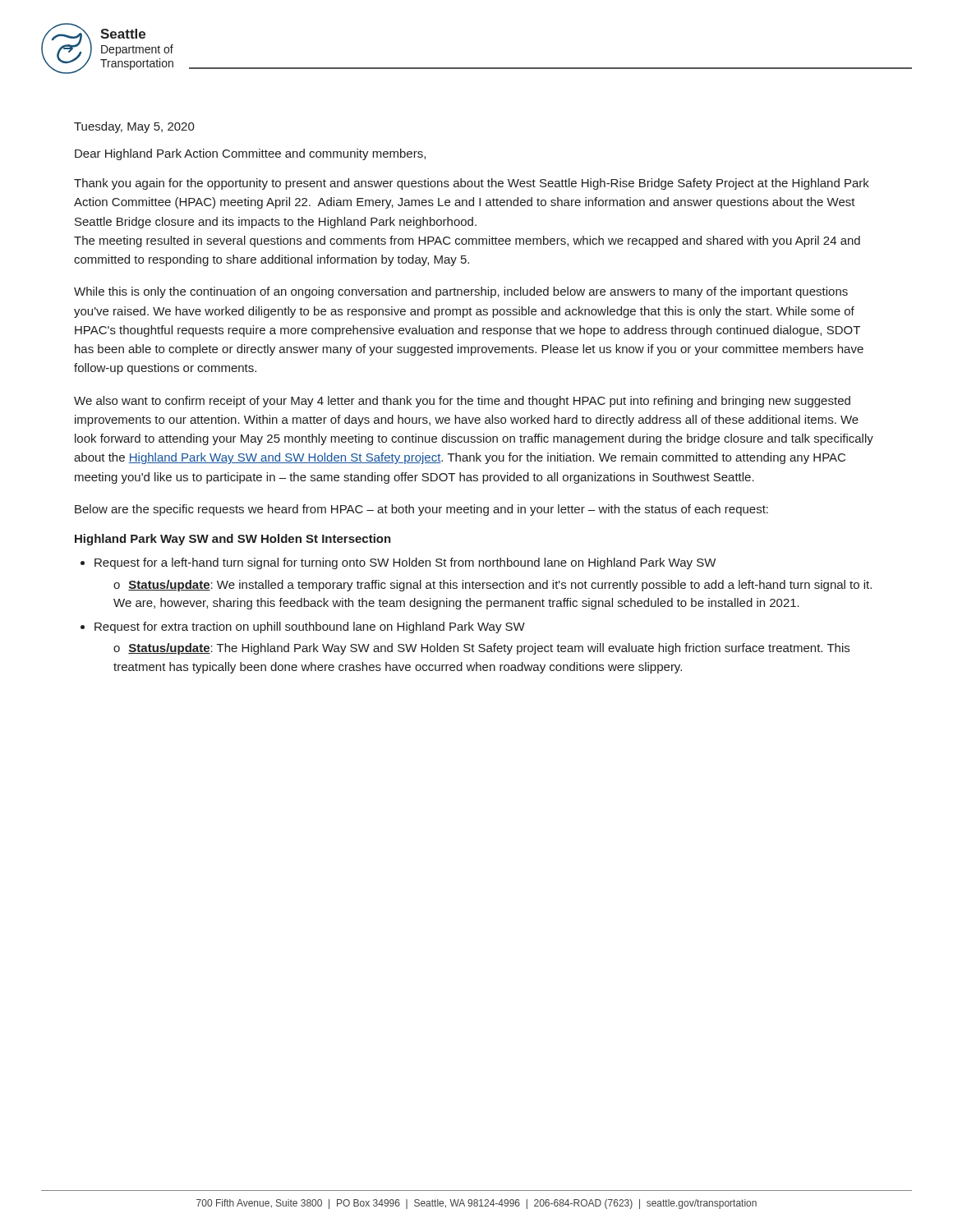Click on the block starting "While this is only the continuation"

click(469, 330)
